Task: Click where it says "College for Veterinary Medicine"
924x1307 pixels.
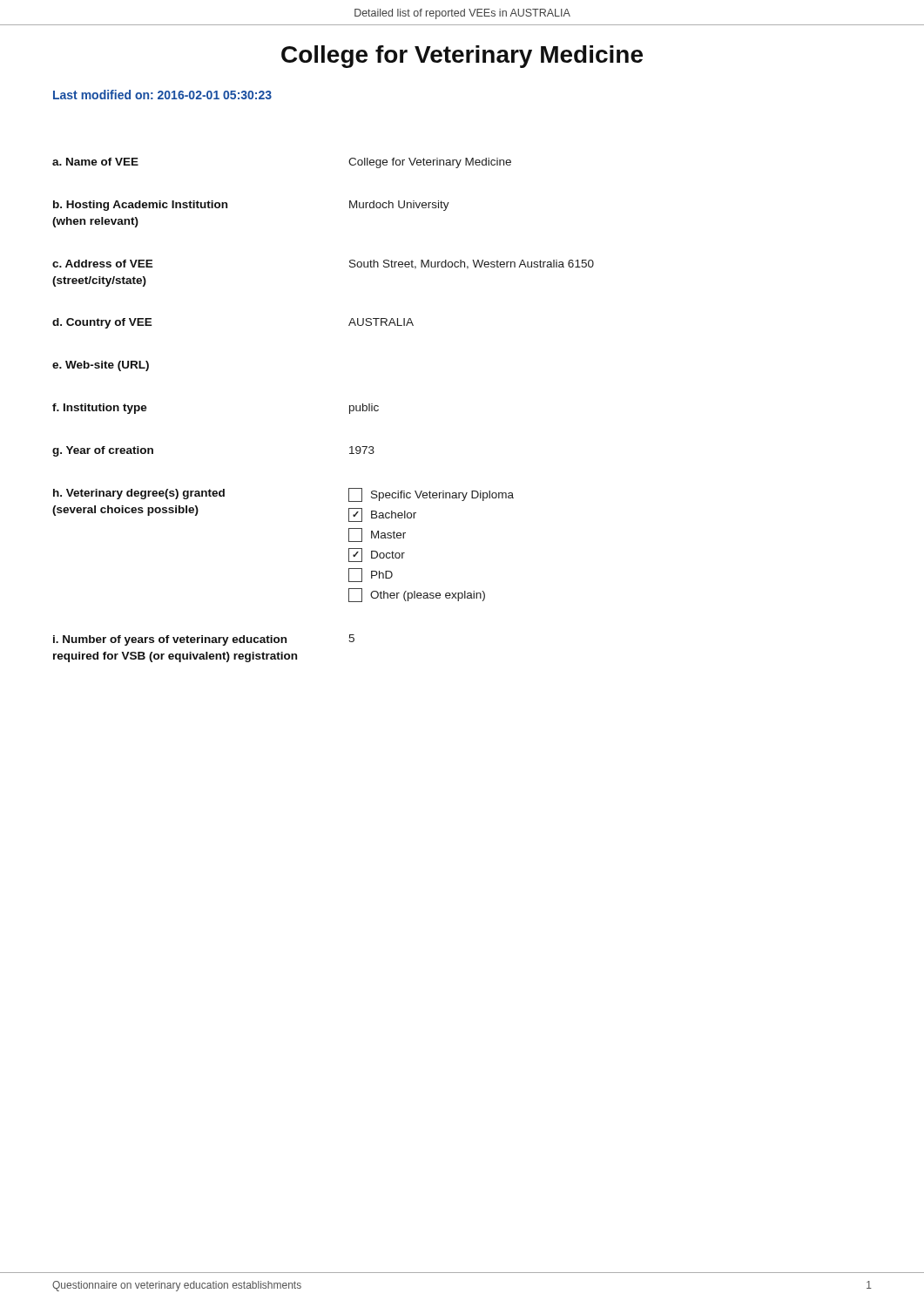Action: coord(462,55)
